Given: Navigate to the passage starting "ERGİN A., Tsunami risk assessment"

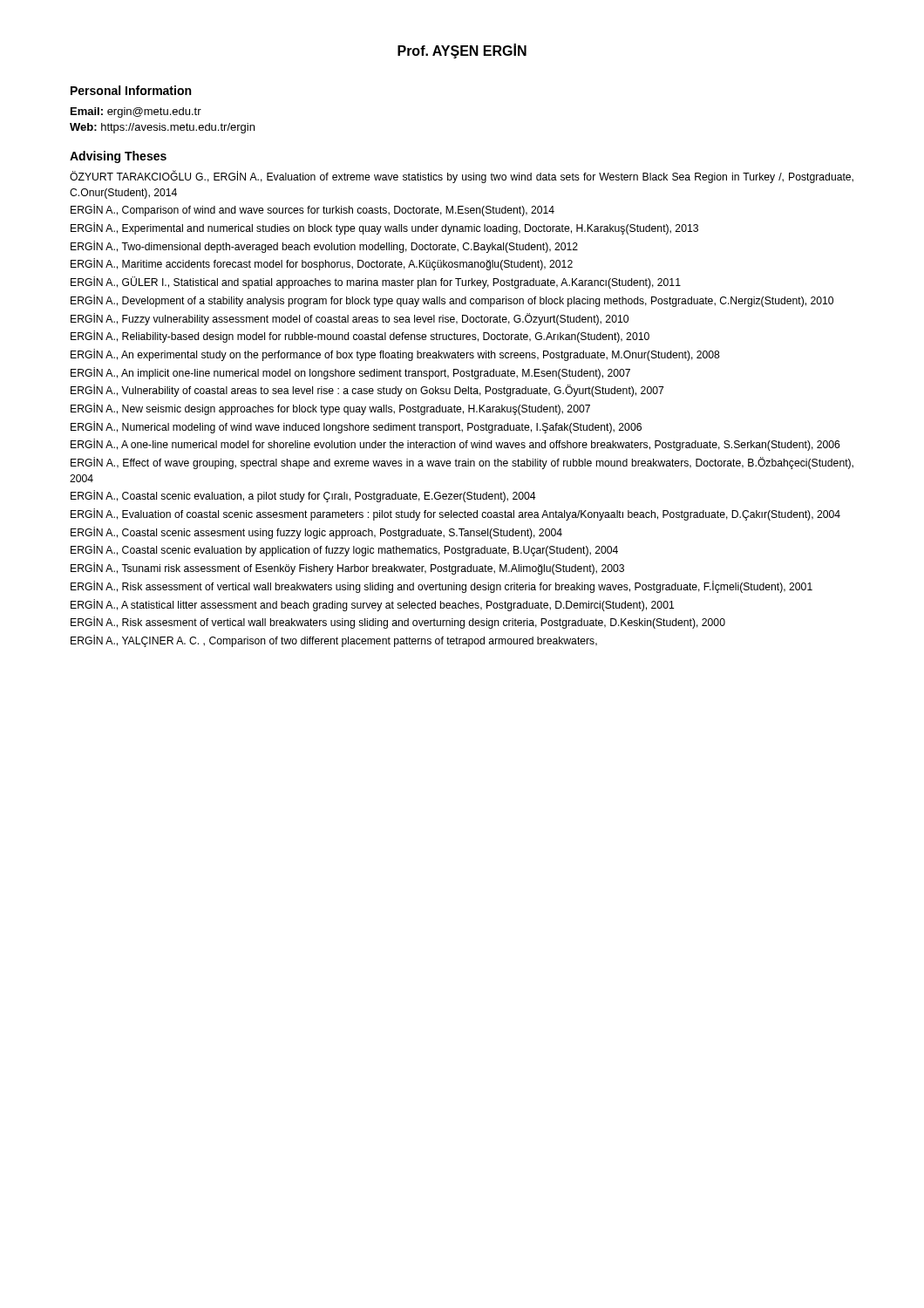Looking at the screenshot, I should point(347,569).
